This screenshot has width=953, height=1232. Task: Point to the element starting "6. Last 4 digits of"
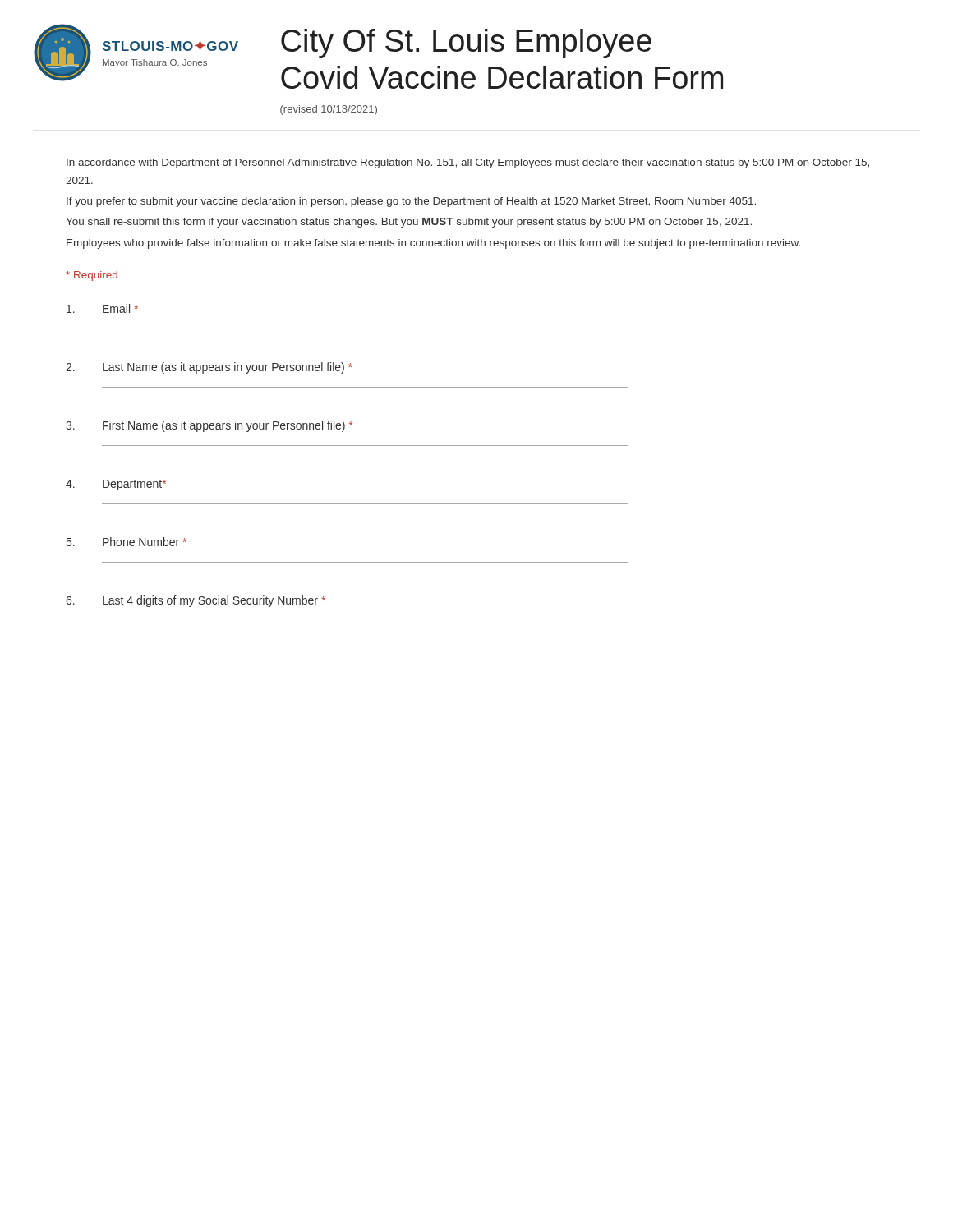coord(196,600)
